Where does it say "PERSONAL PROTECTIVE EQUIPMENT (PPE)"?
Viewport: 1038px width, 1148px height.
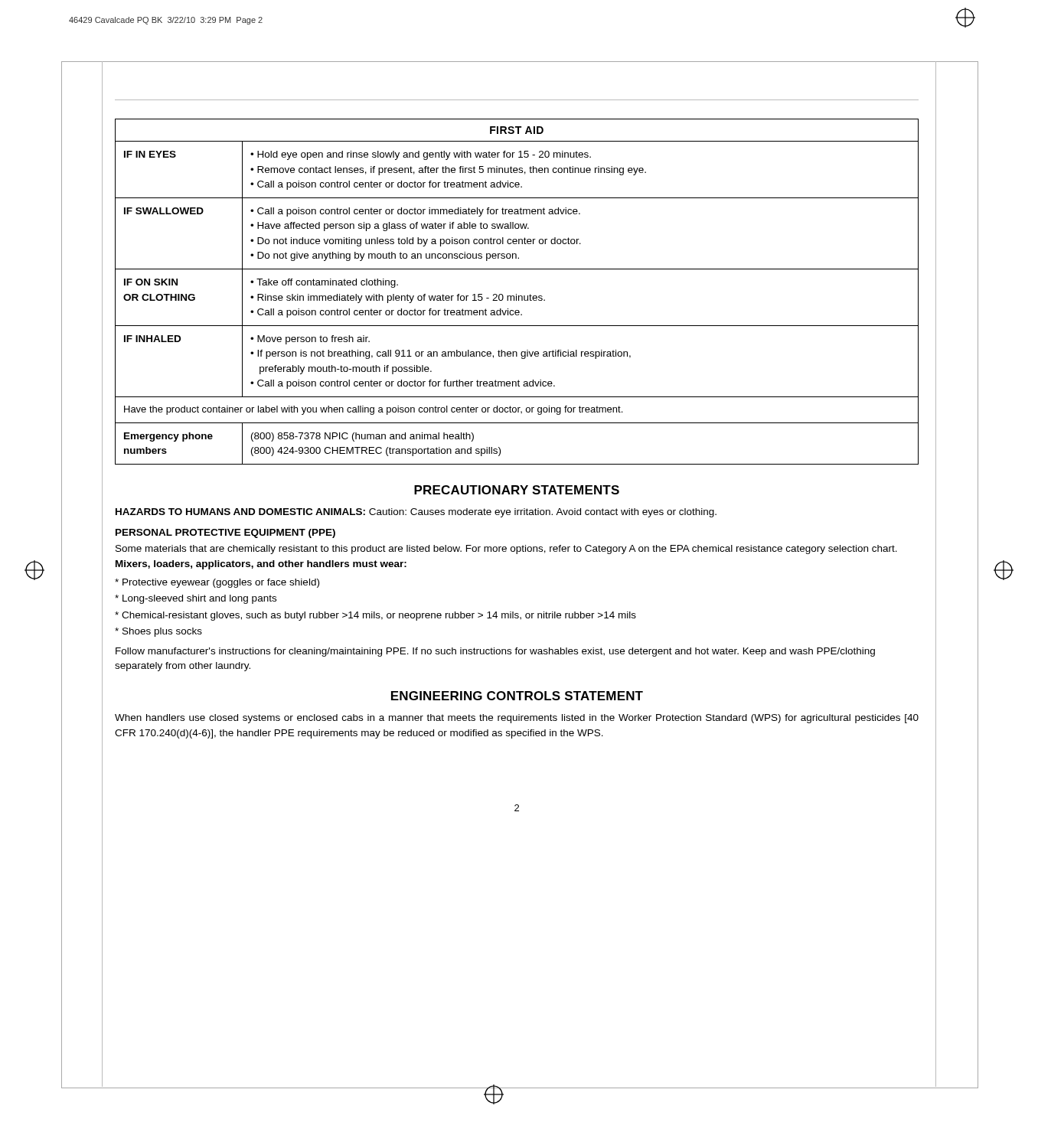[225, 533]
